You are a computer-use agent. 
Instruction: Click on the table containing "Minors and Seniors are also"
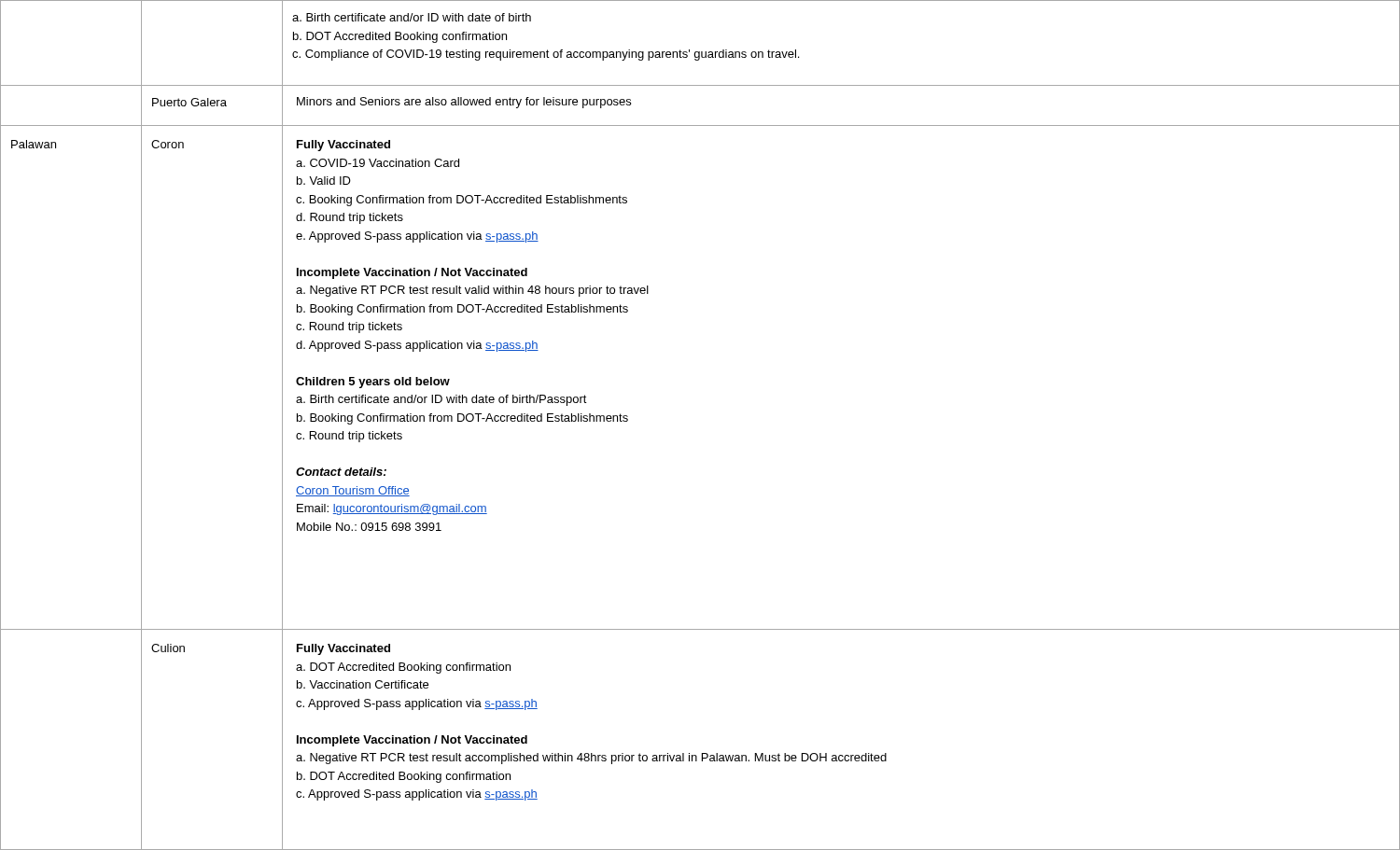[x=700, y=425]
